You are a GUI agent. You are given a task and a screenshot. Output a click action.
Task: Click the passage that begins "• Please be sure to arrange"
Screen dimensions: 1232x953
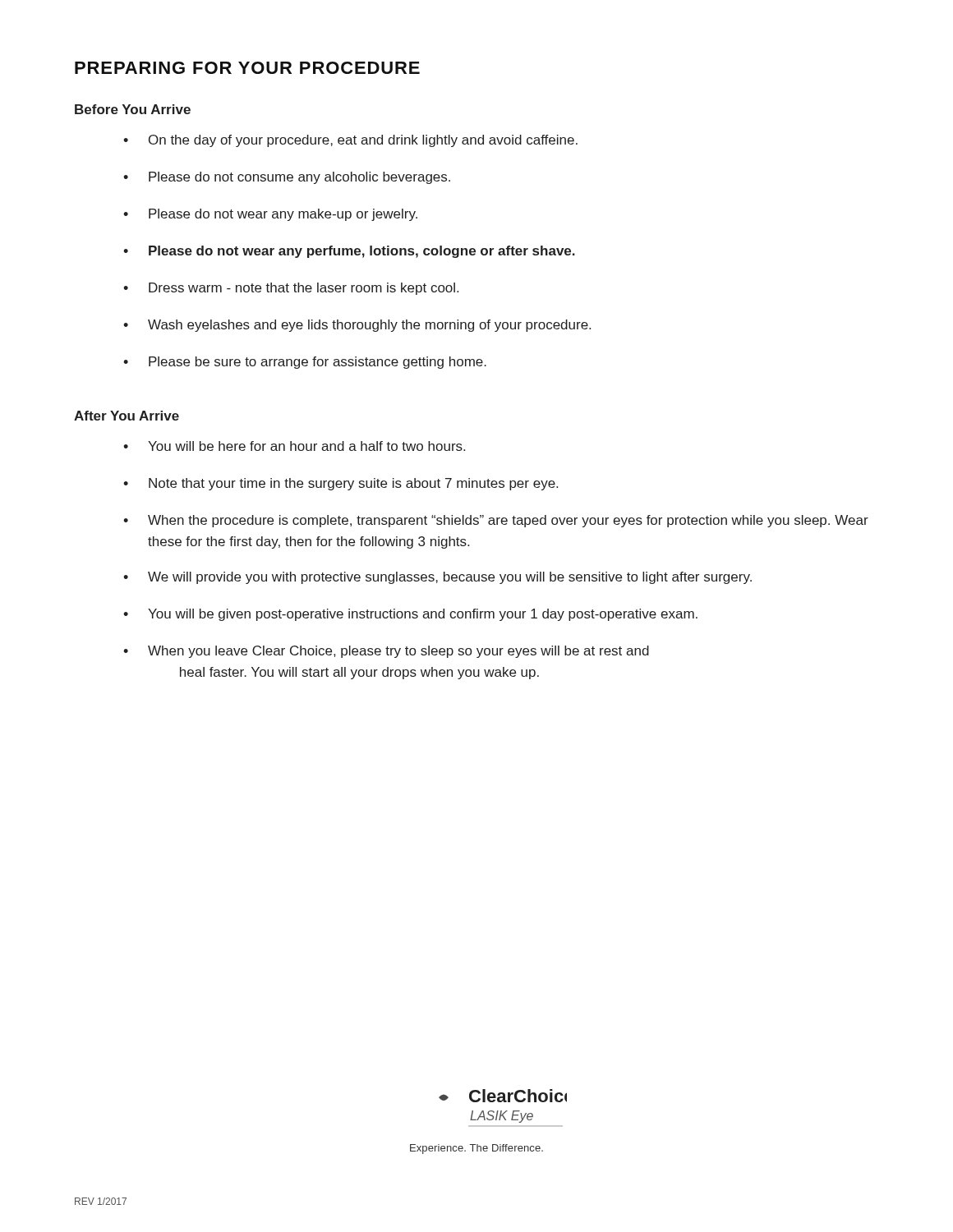[x=305, y=363]
